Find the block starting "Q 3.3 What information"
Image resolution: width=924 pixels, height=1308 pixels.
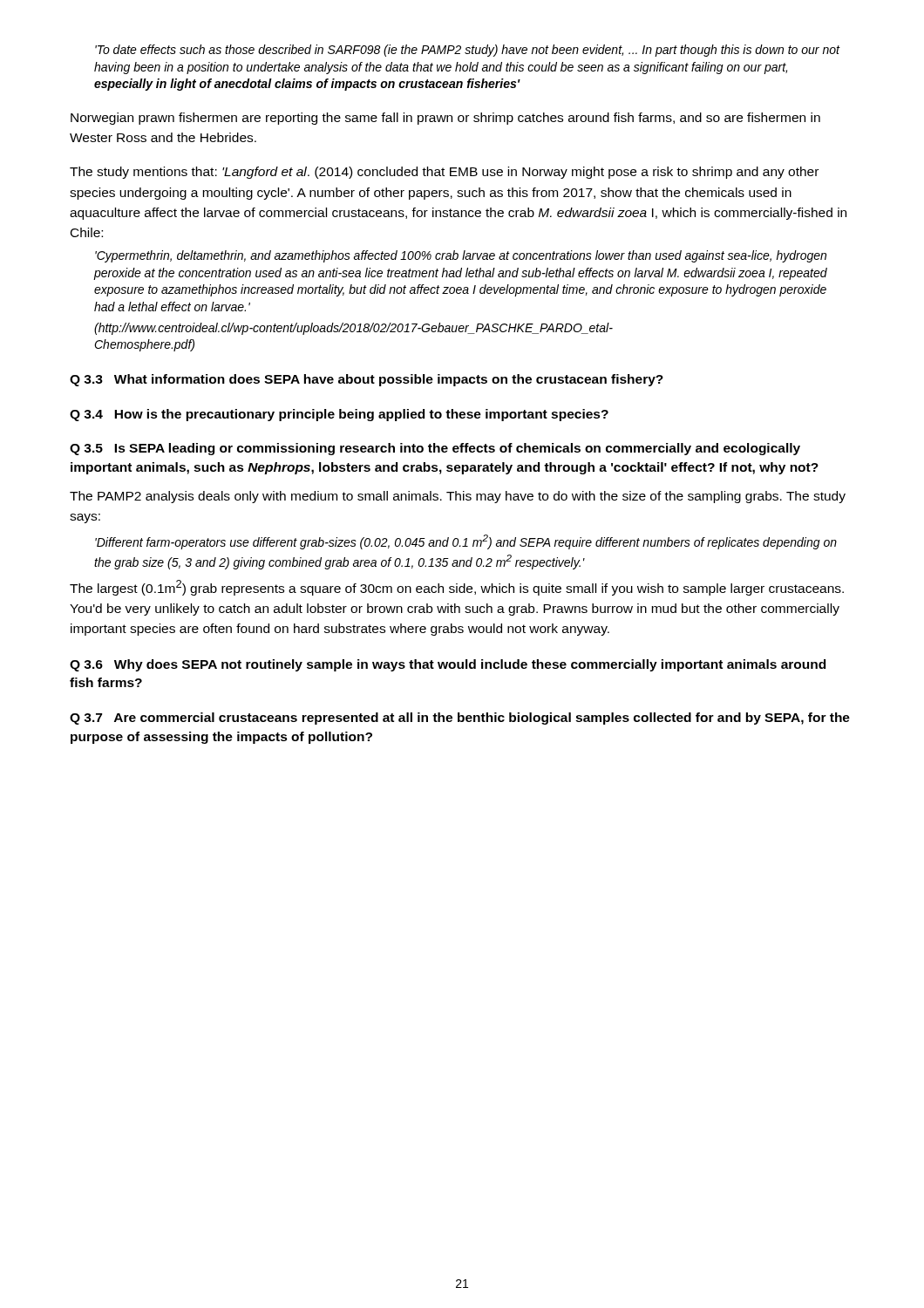click(x=462, y=379)
